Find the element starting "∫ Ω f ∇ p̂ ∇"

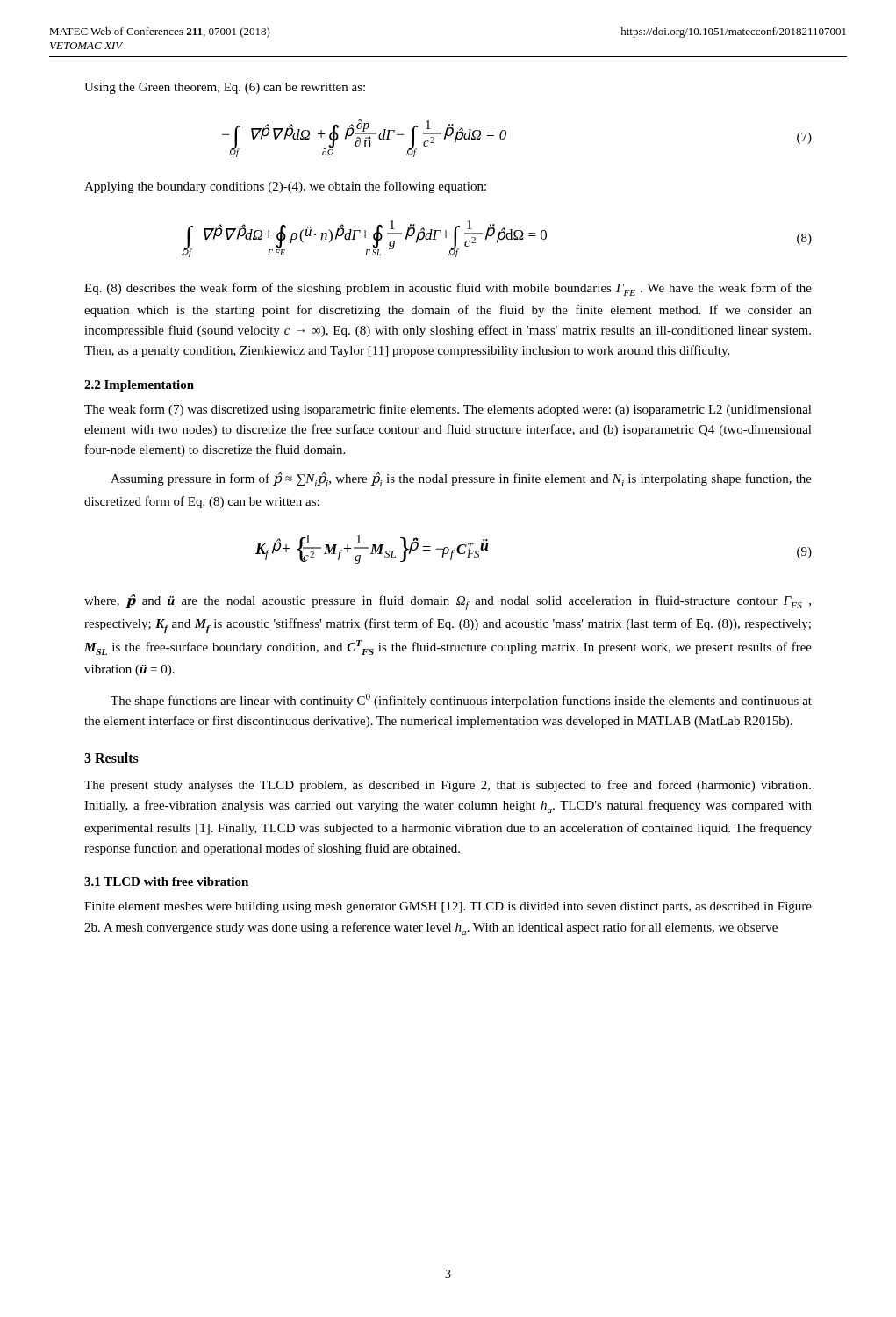click(497, 238)
